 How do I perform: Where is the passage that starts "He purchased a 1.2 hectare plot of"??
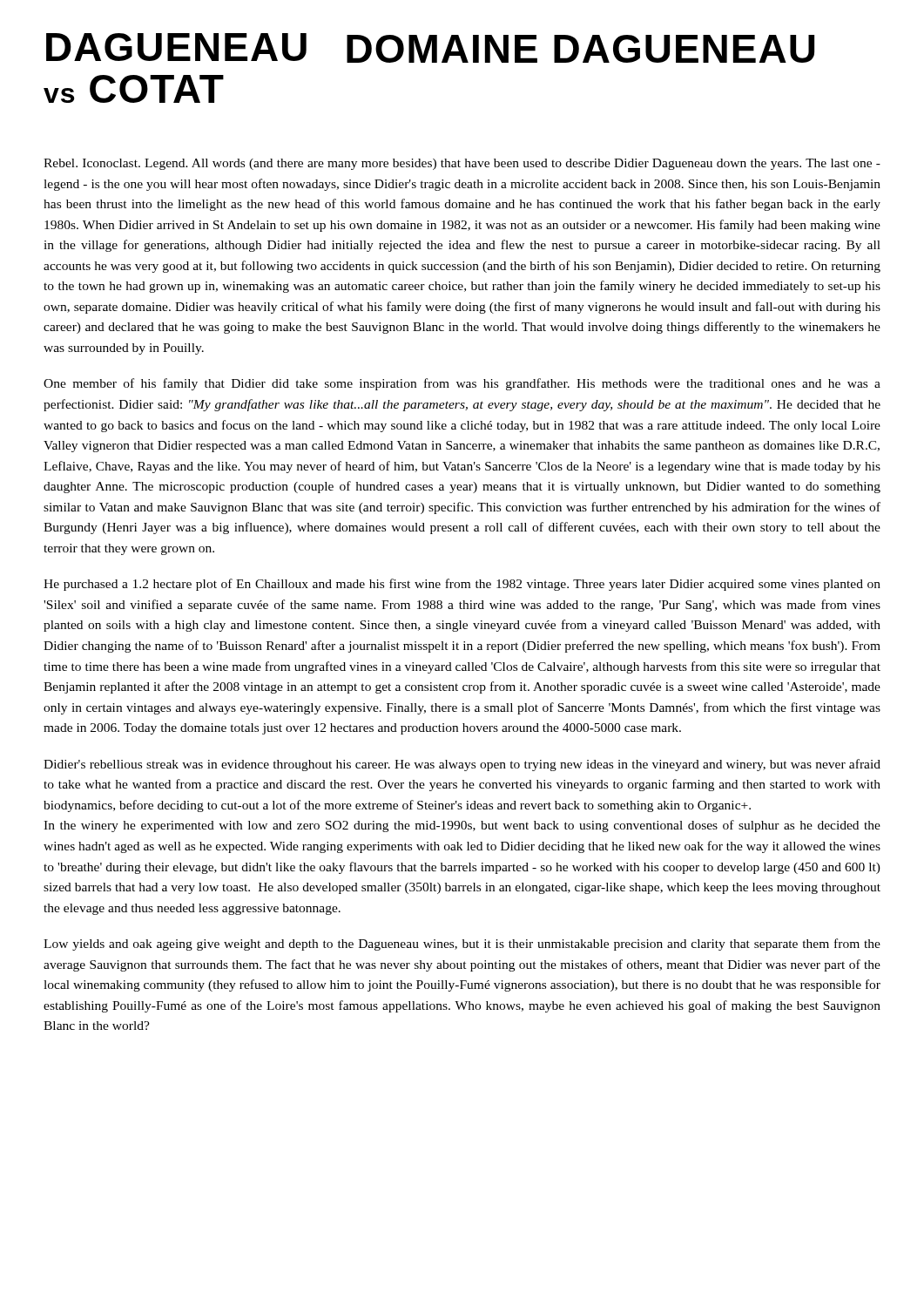pyautogui.click(x=462, y=655)
